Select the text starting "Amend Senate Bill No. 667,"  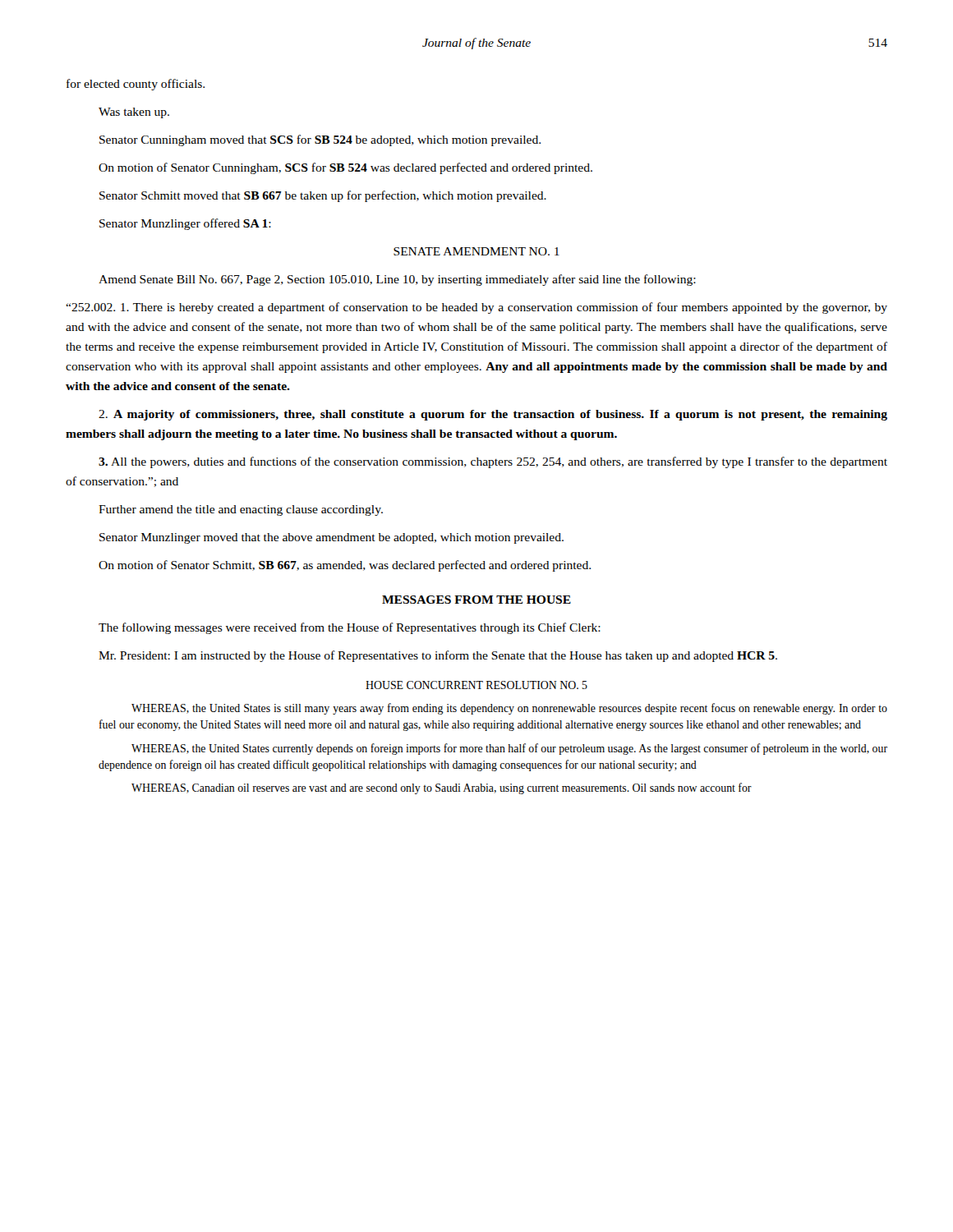pos(397,279)
